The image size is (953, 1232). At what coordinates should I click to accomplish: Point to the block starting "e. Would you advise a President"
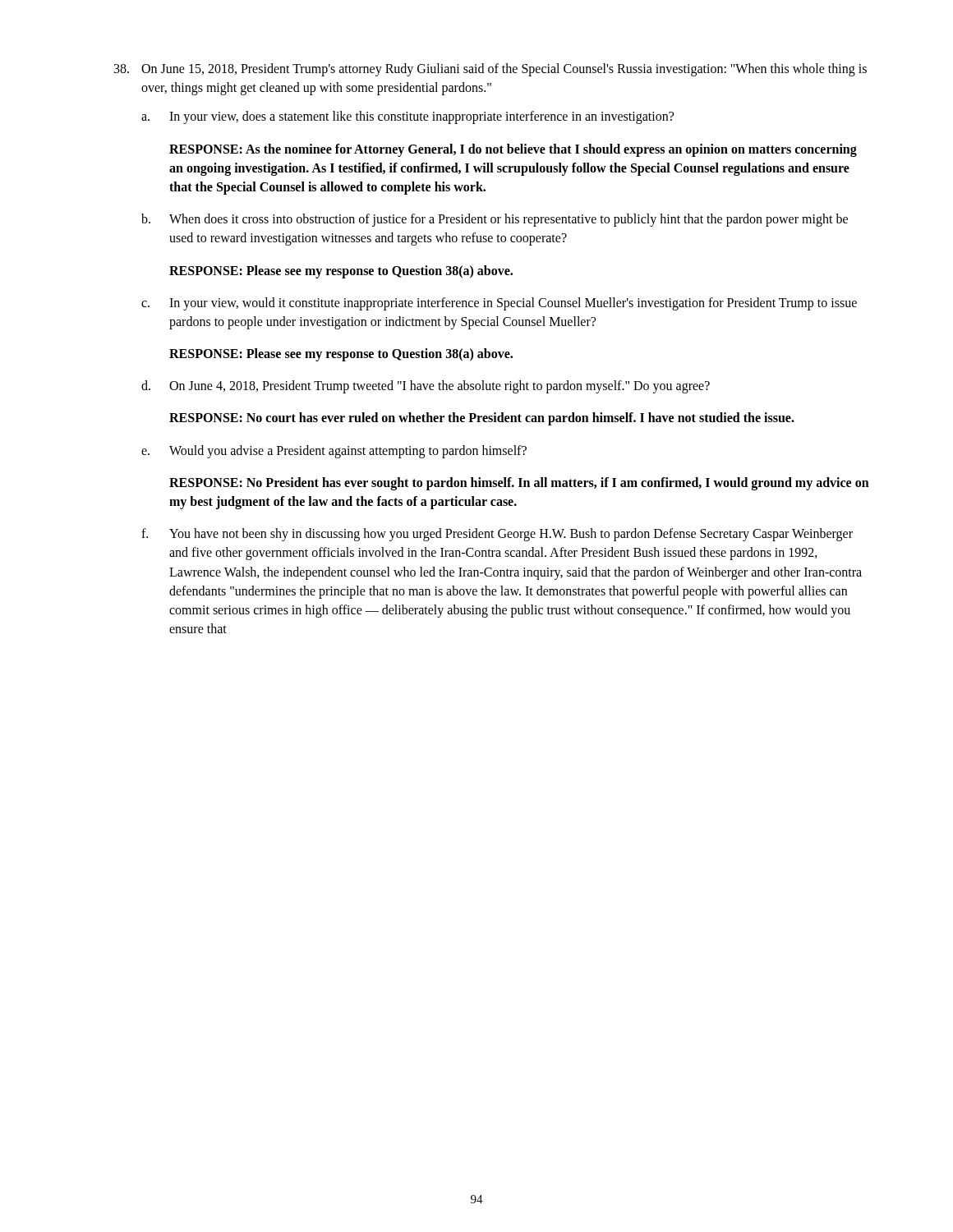[x=506, y=450]
